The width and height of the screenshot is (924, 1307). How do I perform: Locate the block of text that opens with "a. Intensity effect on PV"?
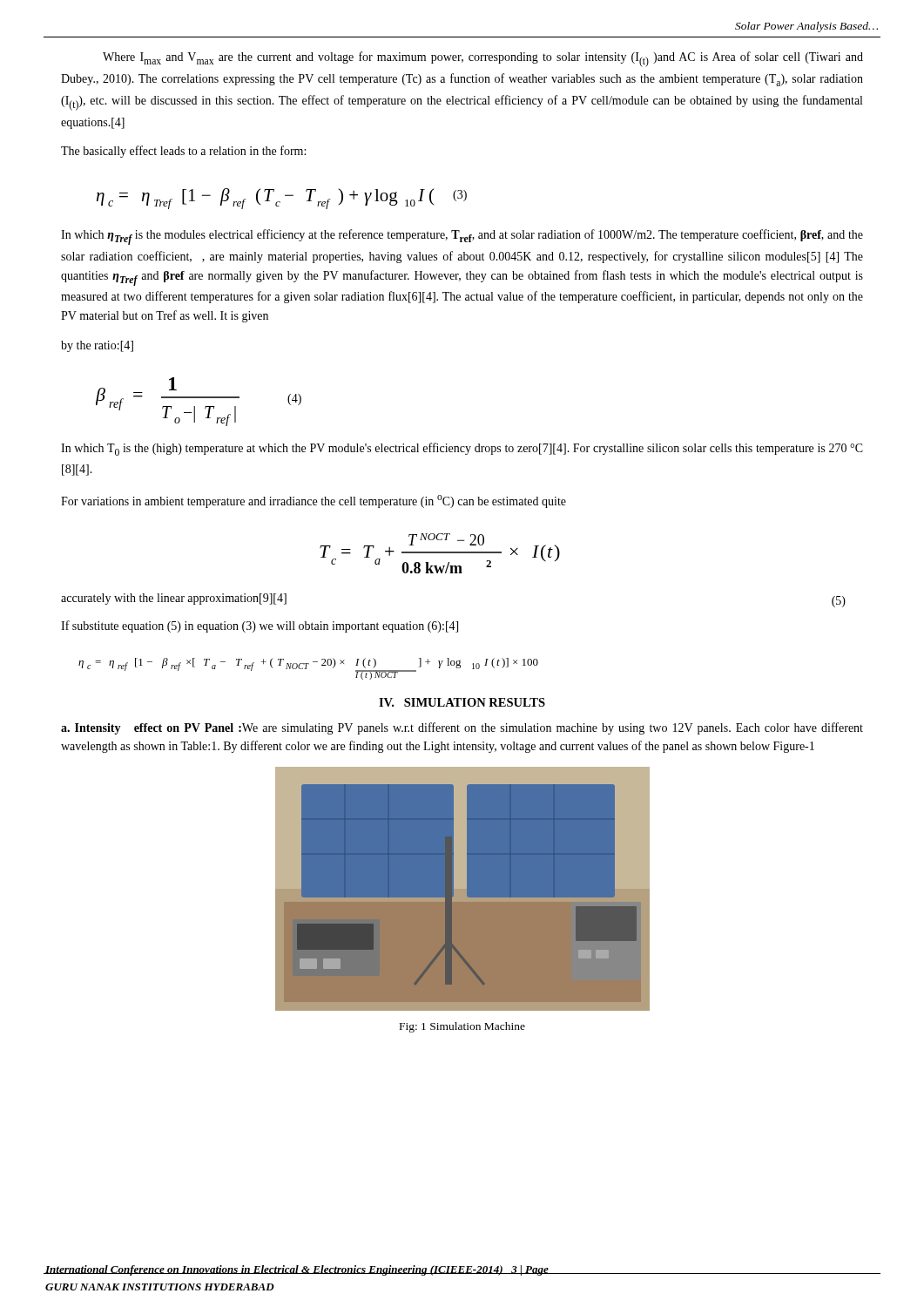click(462, 738)
